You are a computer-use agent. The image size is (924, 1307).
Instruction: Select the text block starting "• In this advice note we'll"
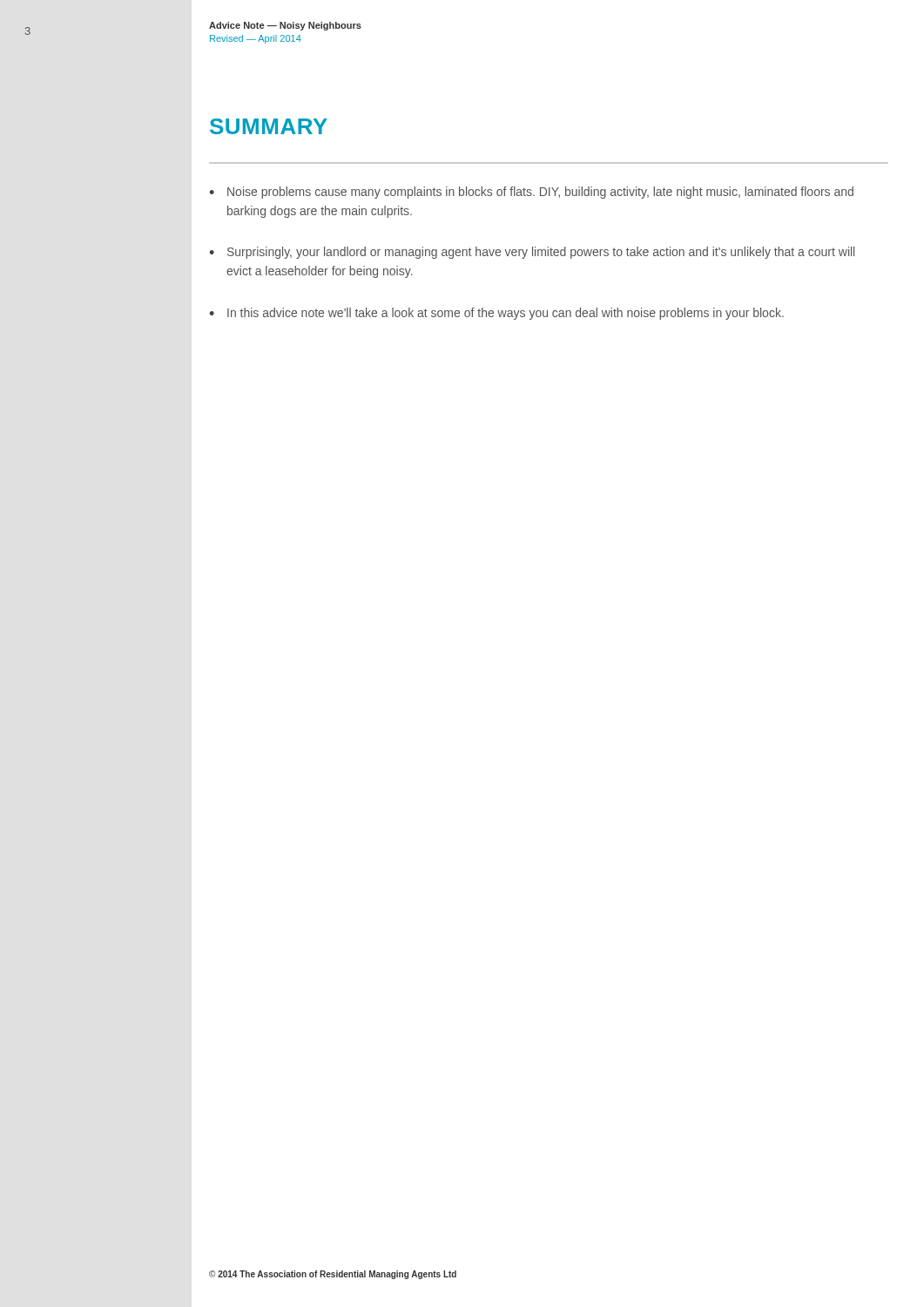(x=536, y=313)
